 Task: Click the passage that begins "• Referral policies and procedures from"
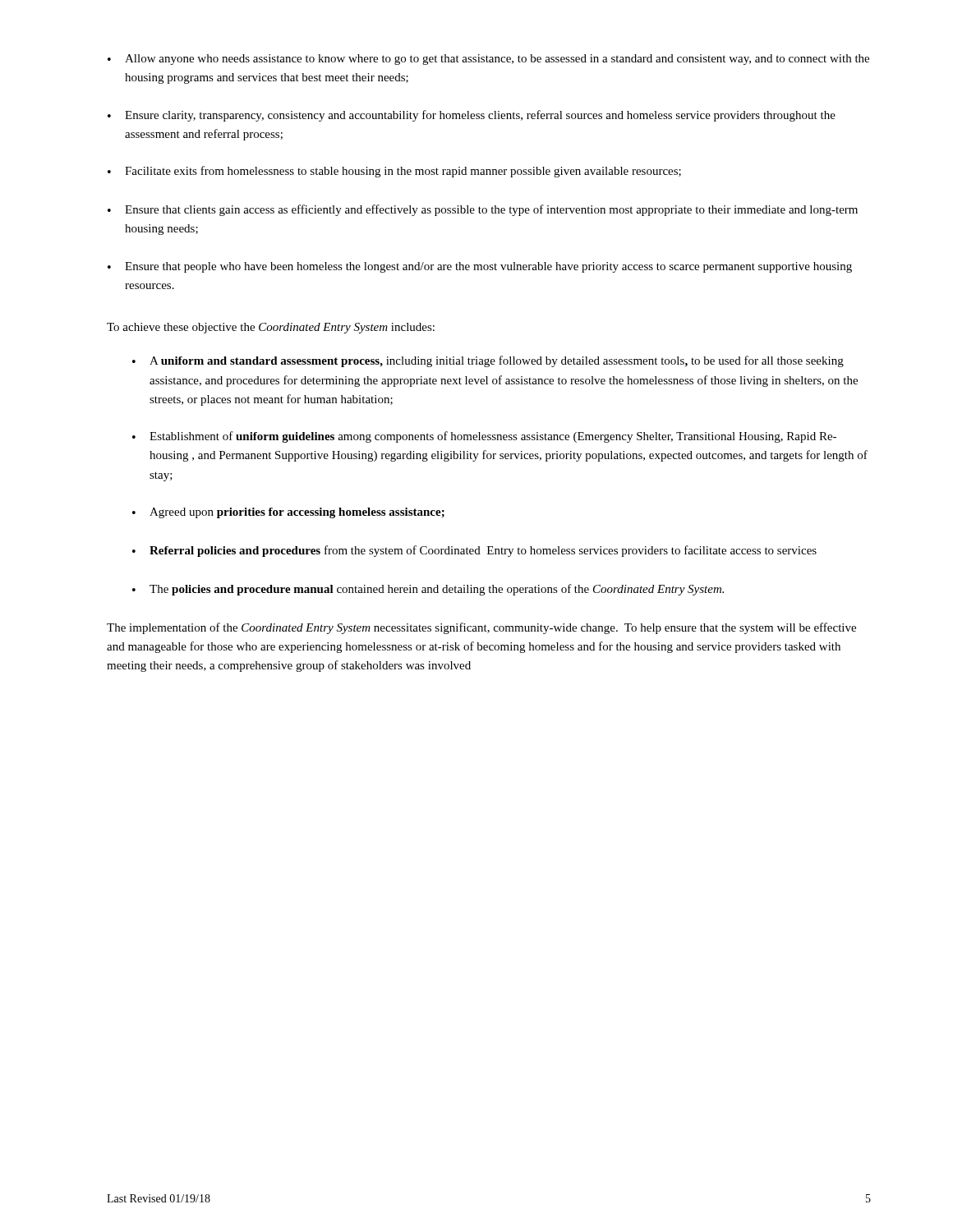tap(501, 551)
